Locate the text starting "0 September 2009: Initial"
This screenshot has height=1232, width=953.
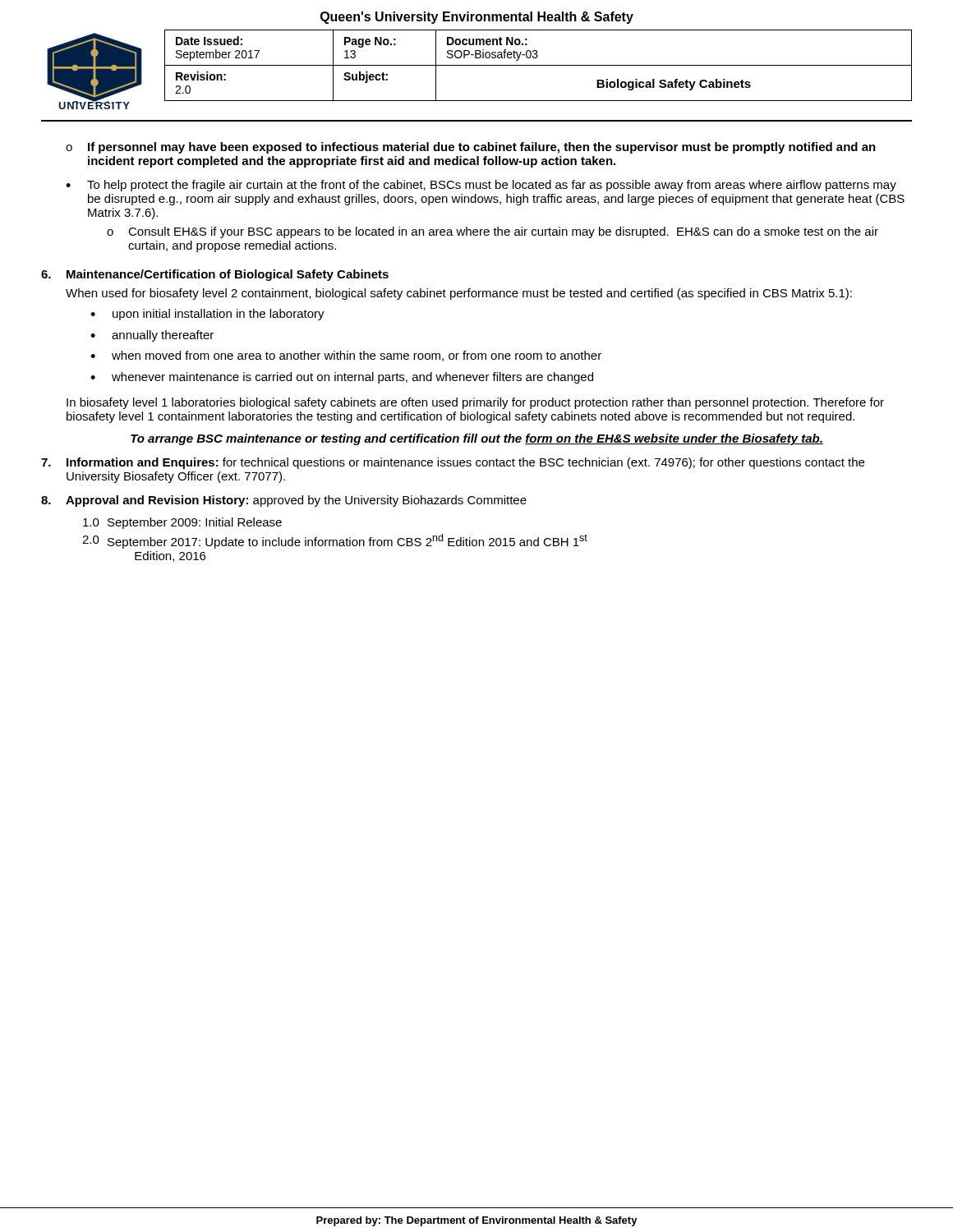182,522
